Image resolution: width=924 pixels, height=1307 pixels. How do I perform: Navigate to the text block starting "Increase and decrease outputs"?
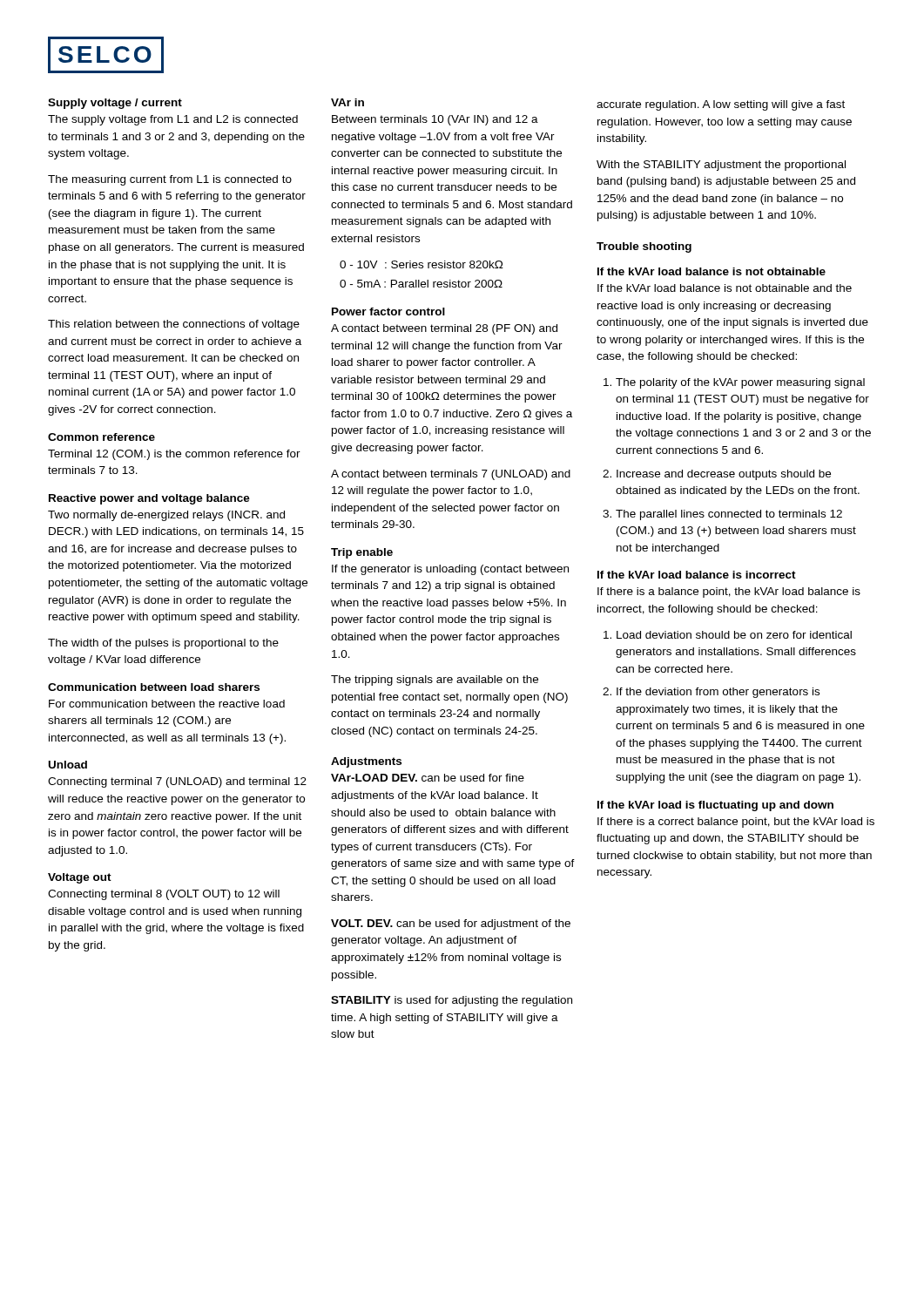coord(738,482)
